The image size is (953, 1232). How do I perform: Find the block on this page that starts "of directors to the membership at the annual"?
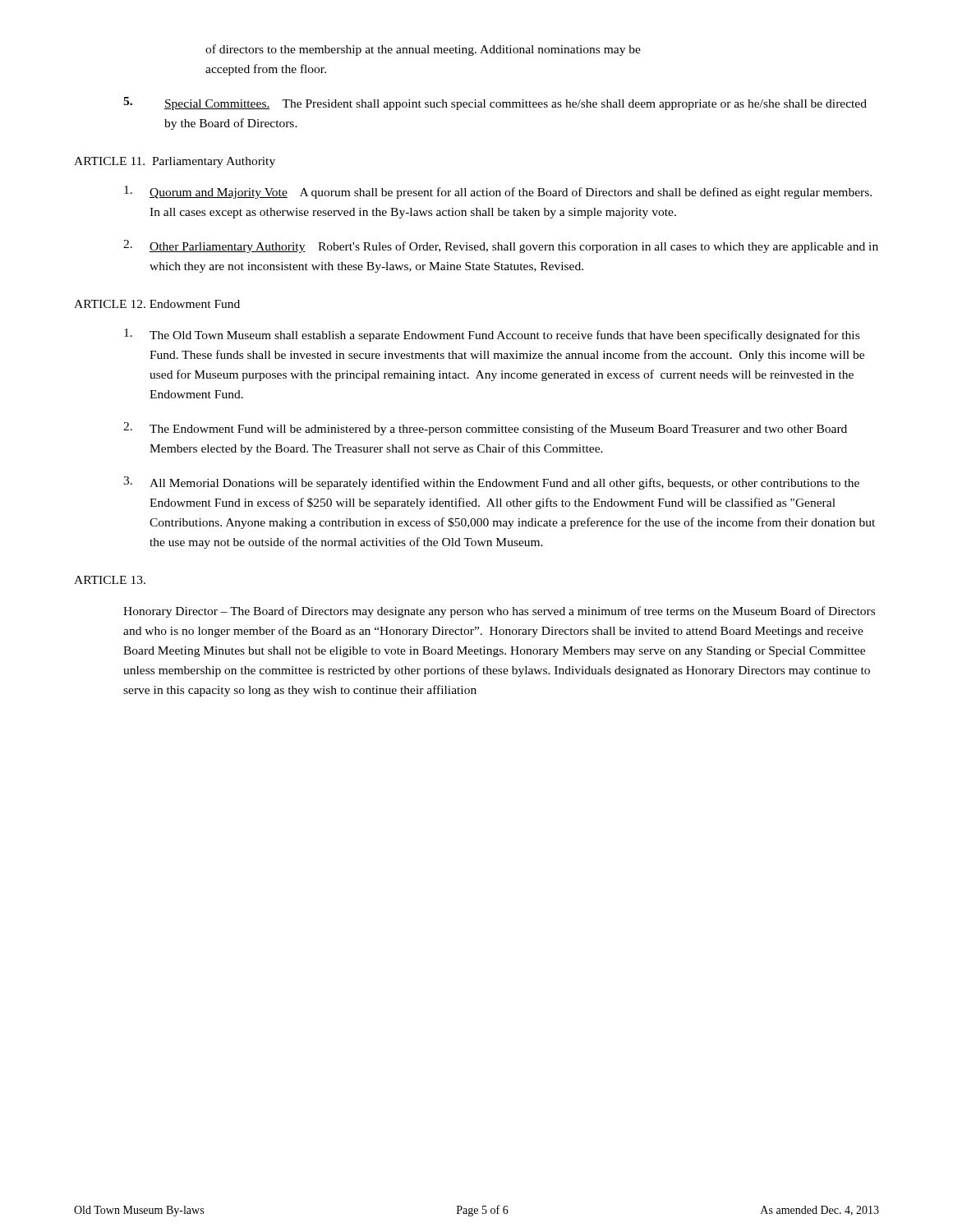tap(542, 59)
